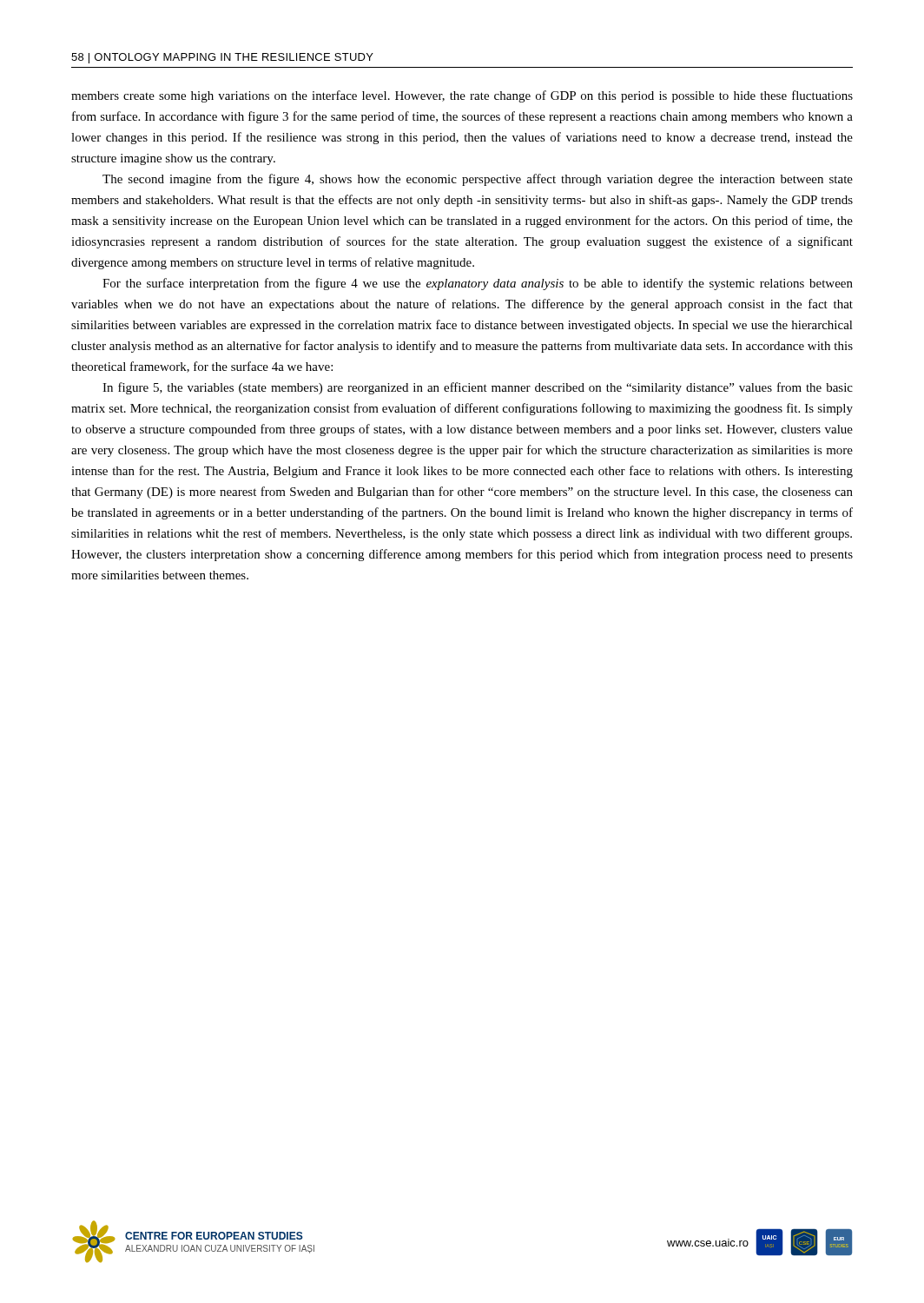
Task: Find the text block containing "The second imagine from the figure 4,"
Action: pyautogui.click(x=462, y=221)
